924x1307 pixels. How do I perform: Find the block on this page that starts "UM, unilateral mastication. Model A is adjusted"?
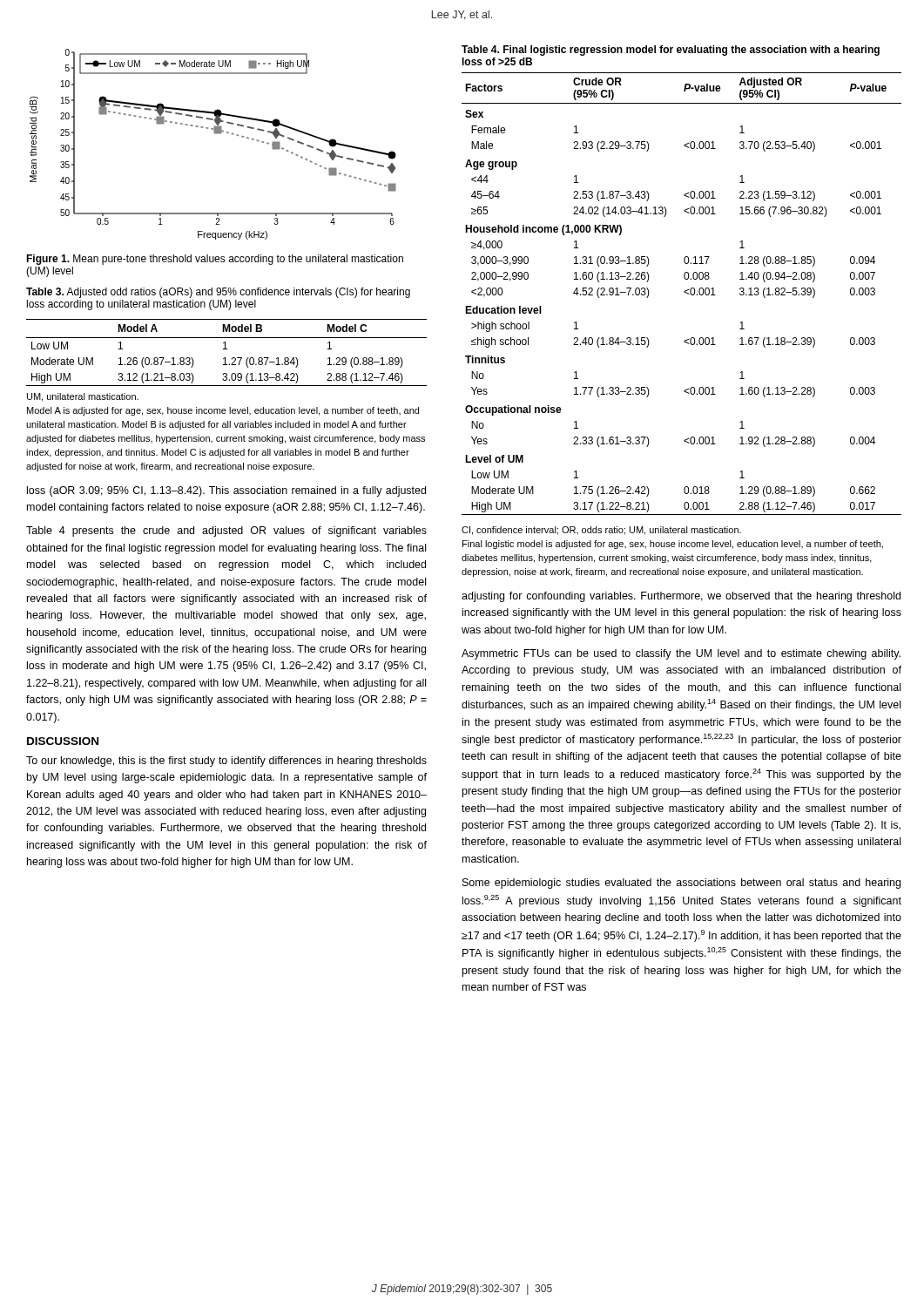point(226,431)
